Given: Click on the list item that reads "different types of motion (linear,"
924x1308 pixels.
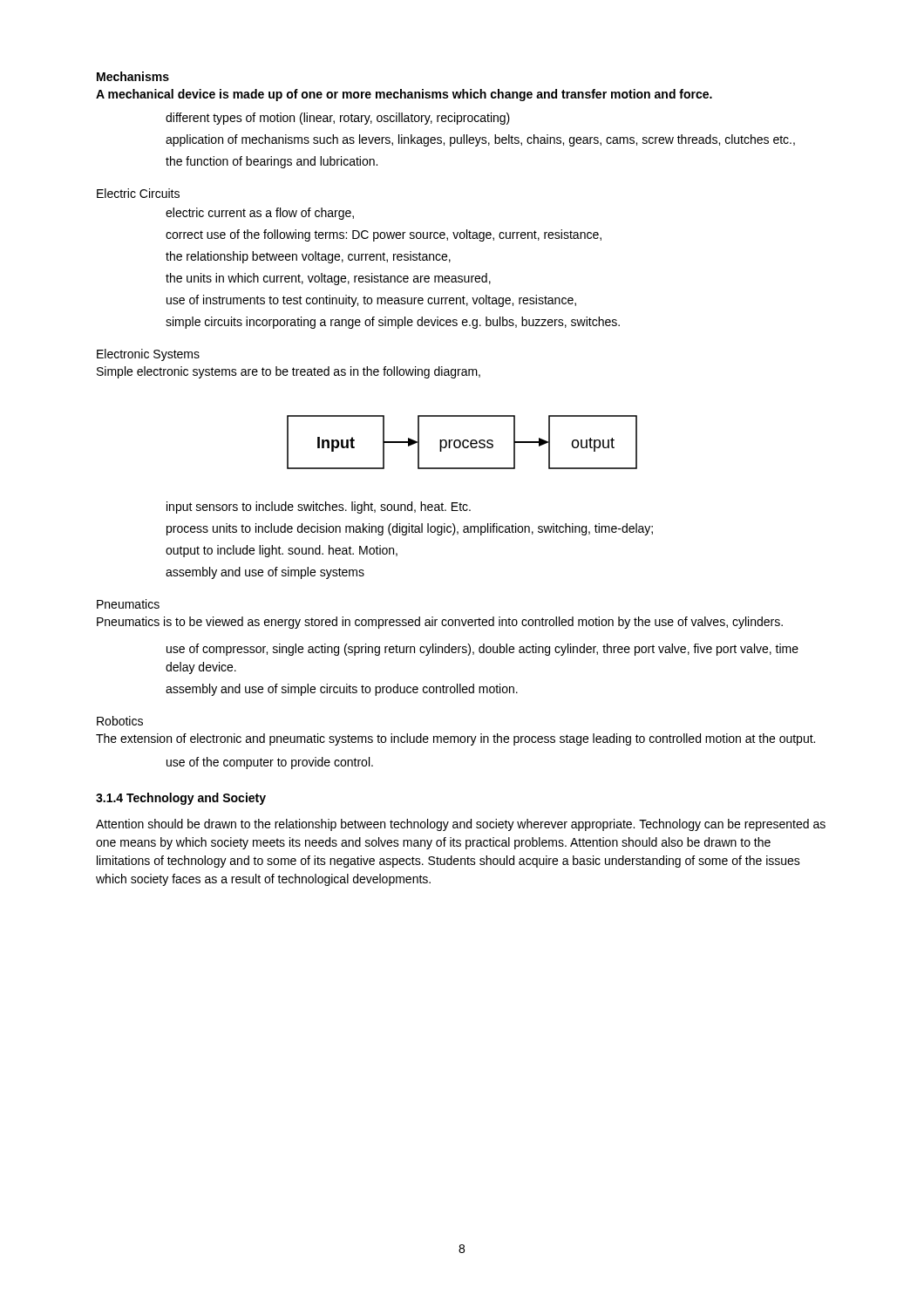Looking at the screenshot, I should point(338,118).
